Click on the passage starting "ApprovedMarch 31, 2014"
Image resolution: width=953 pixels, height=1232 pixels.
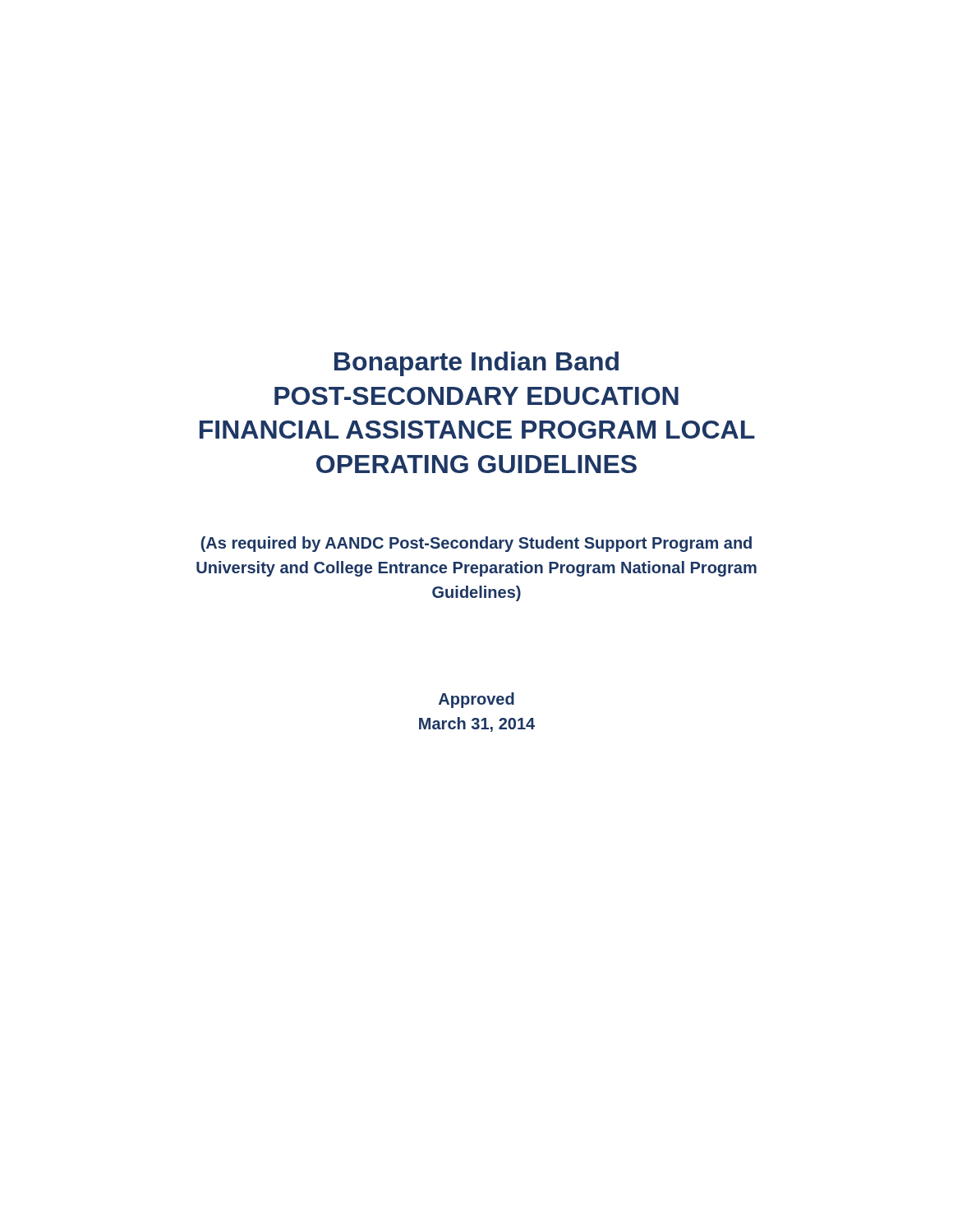(x=476, y=712)
